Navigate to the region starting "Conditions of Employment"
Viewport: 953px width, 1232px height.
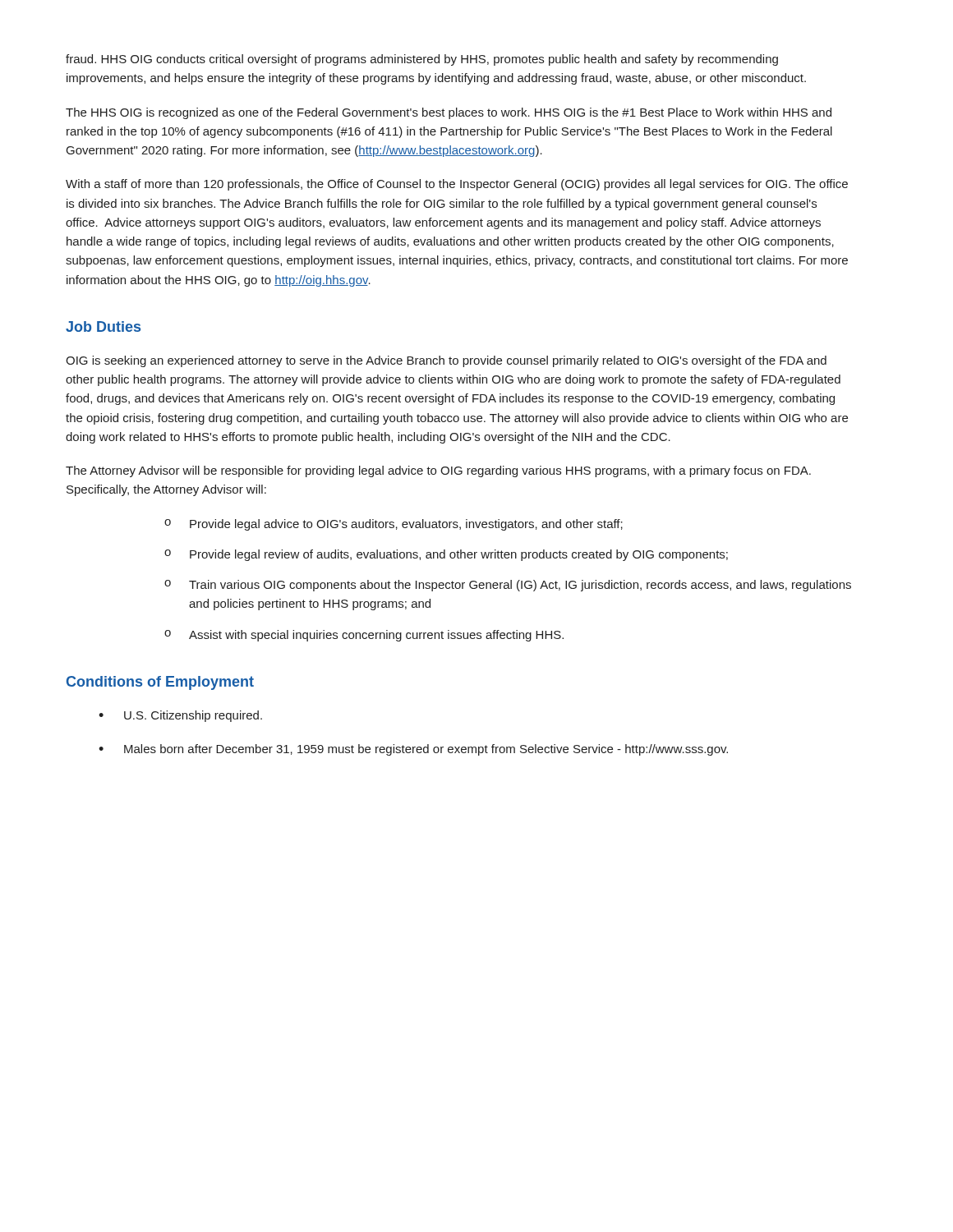coord(160,681)
